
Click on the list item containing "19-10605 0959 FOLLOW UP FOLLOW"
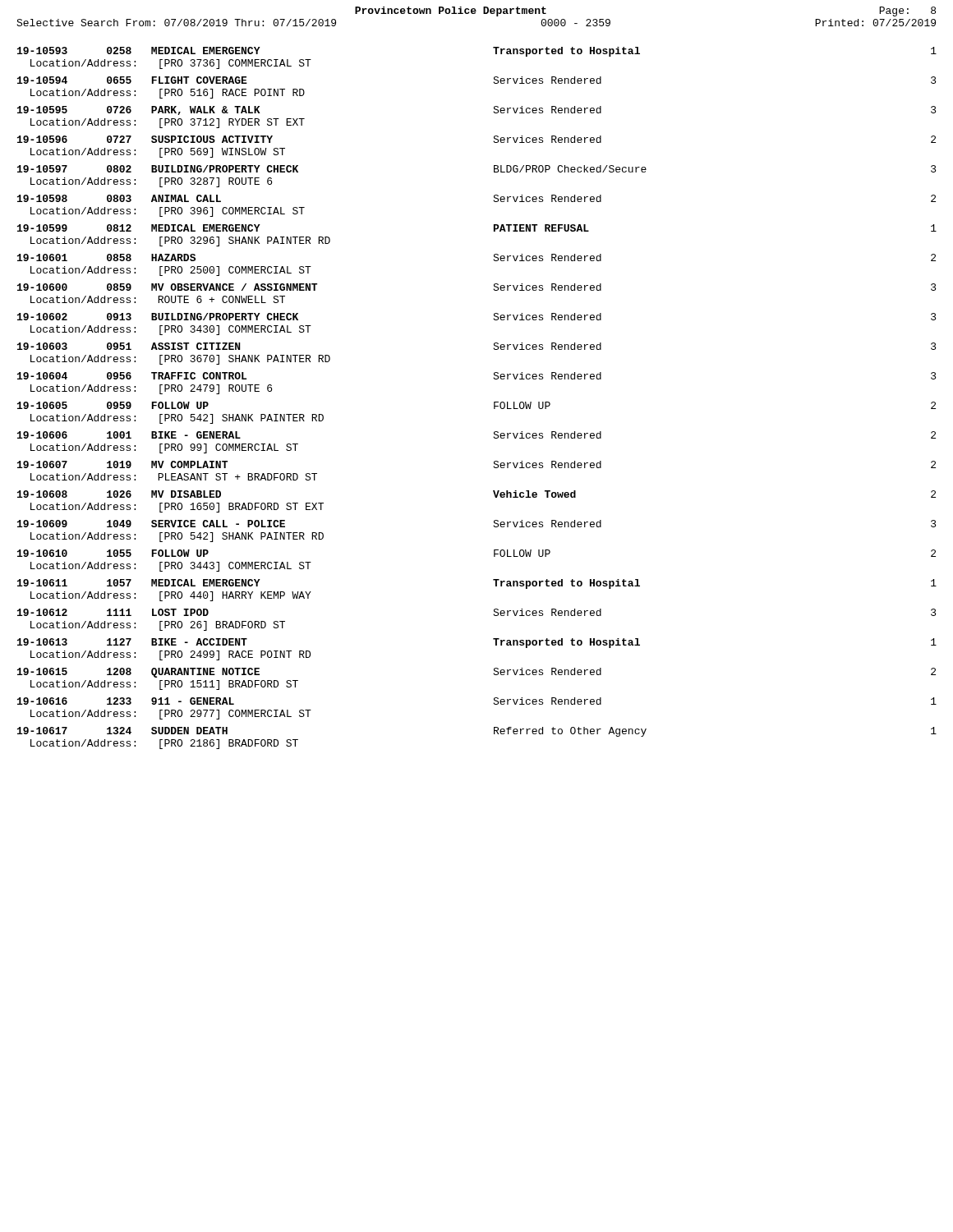pyautogui.click(x=39, y=405)
